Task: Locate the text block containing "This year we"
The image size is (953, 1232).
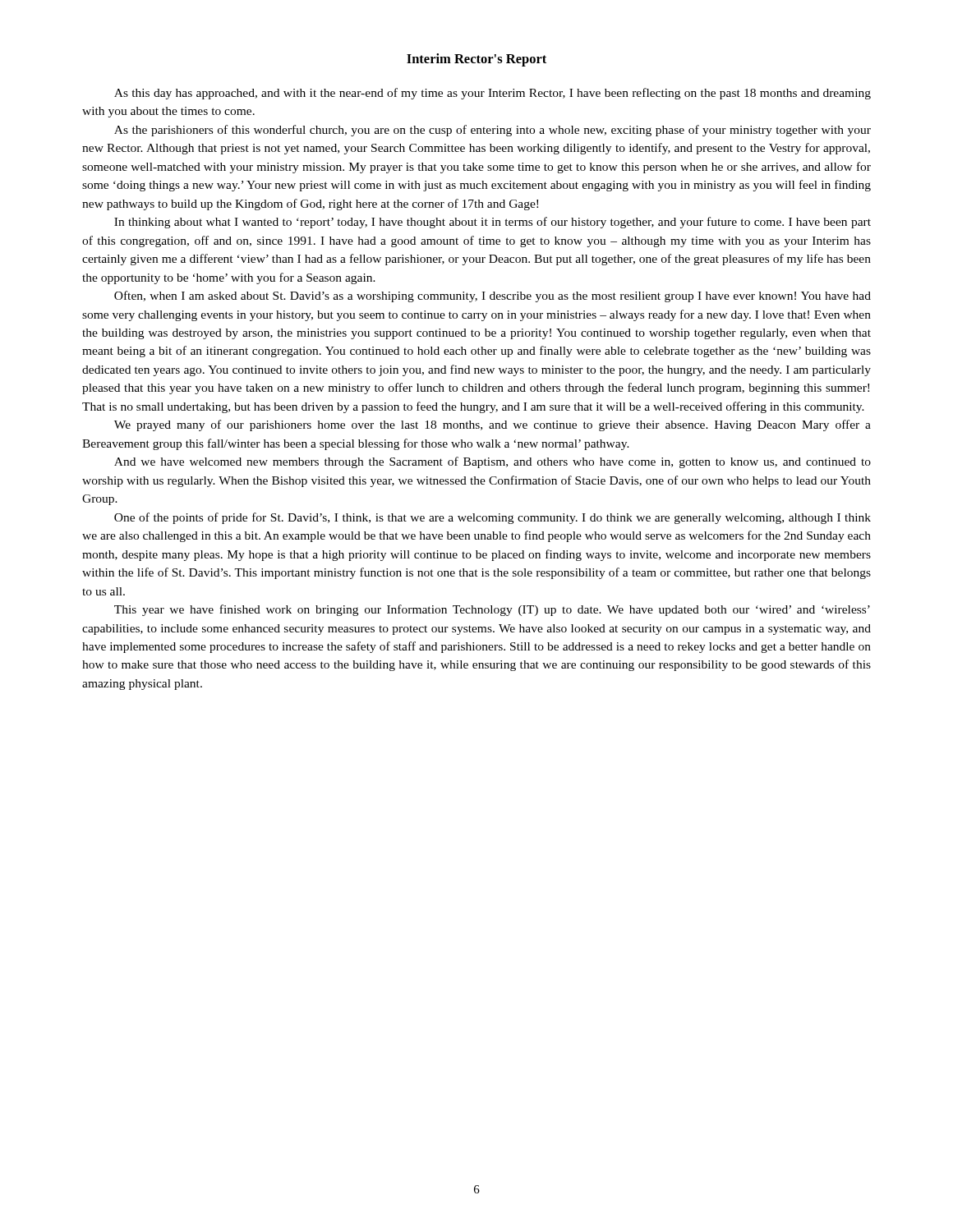Action: tap(476, 647)
